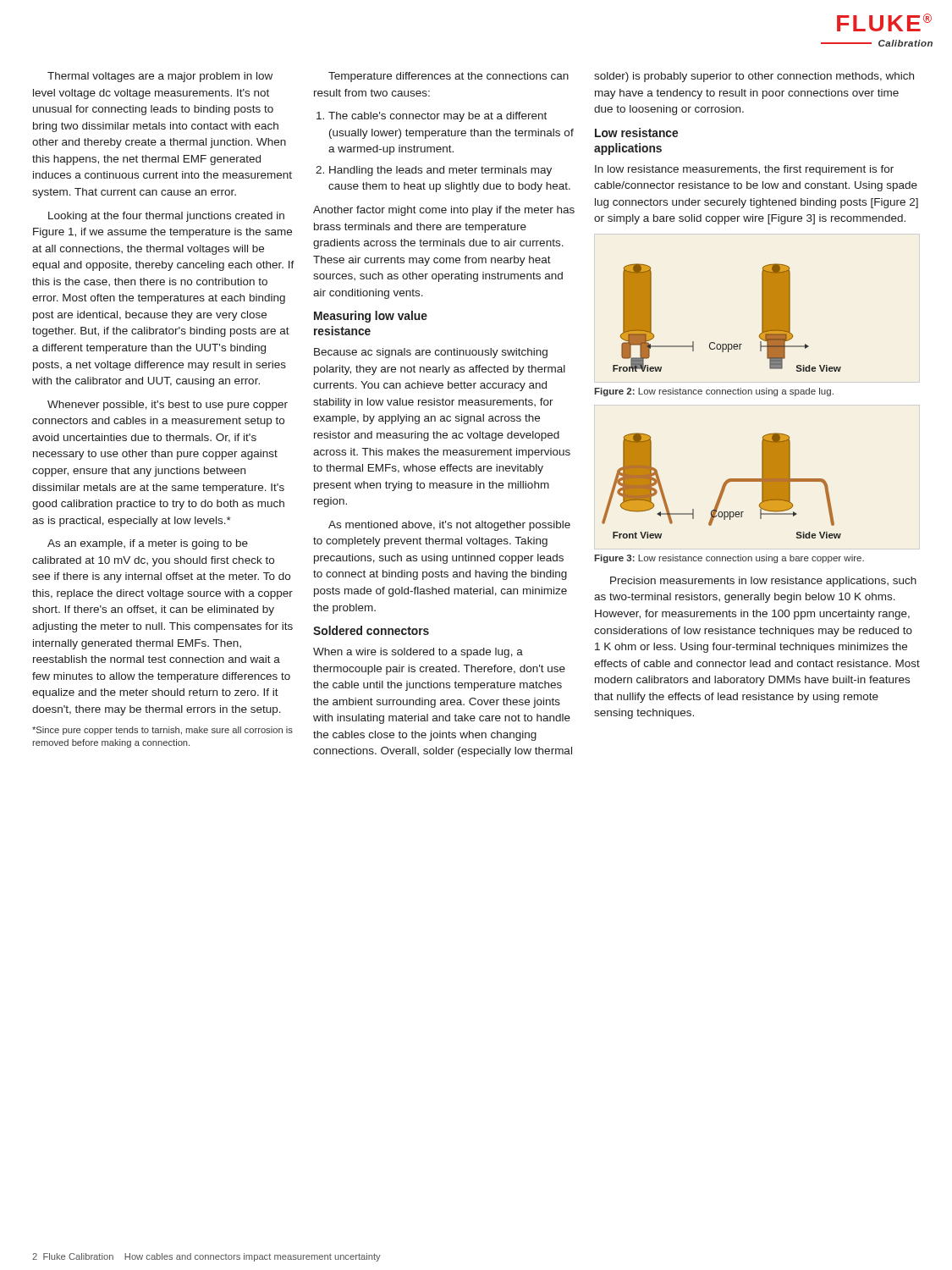Find the block on this page that starts "In low resistance"
This screenshot has height=1270, width=952.
click(x=757, y=194)
